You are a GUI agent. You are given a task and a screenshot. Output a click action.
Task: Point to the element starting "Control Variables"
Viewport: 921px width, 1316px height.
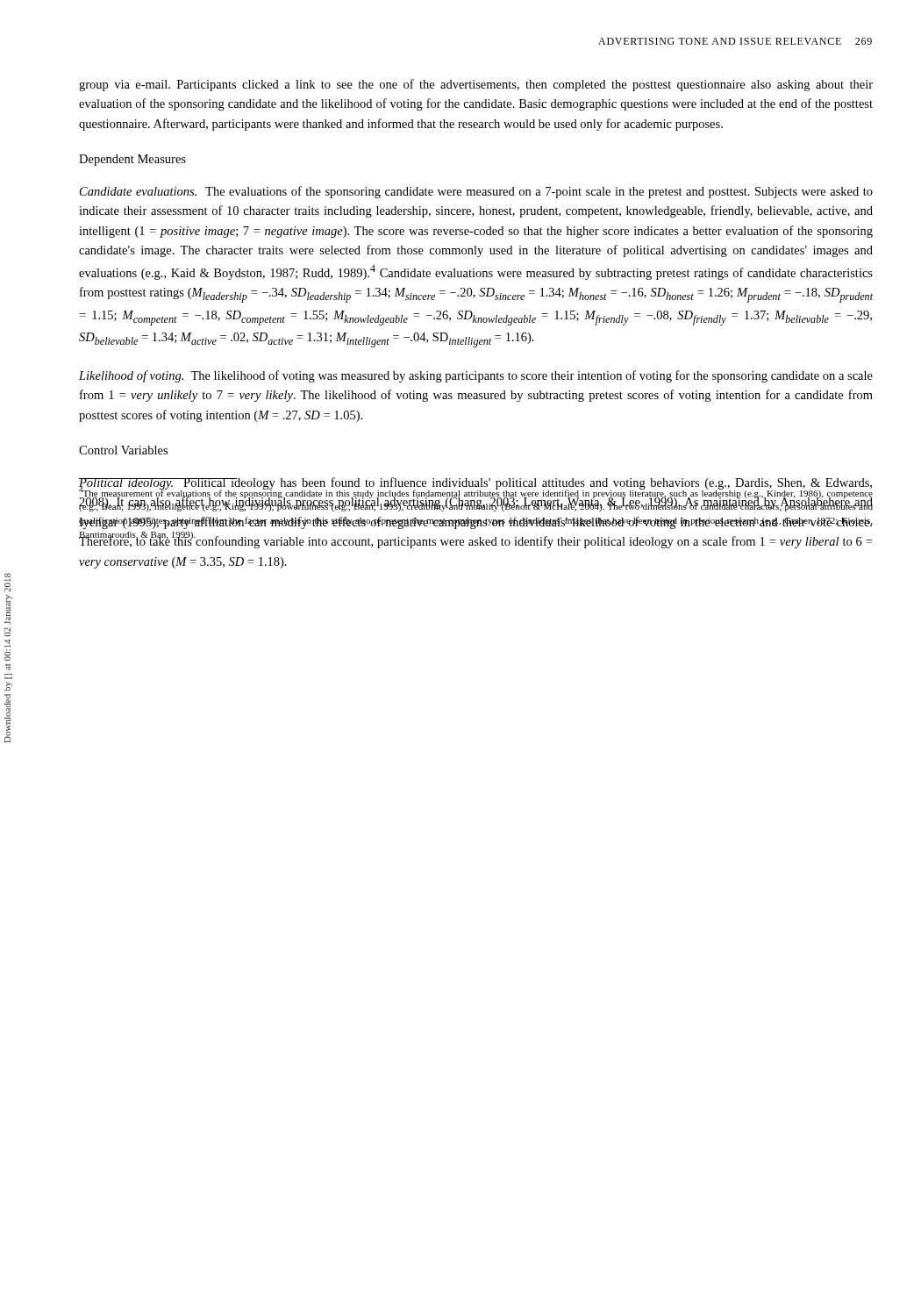point(123,450)
